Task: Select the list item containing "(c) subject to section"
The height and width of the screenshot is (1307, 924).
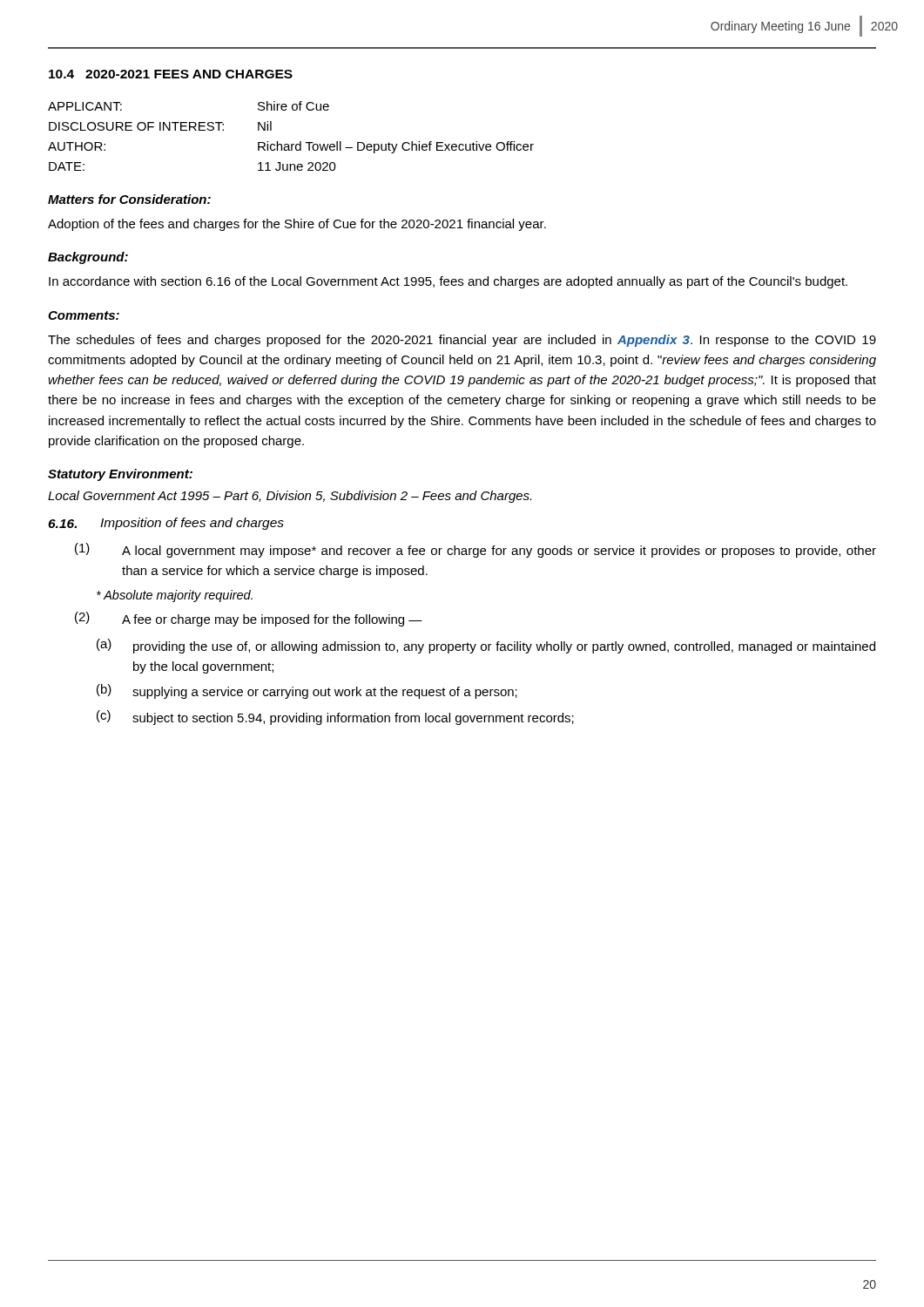Action: coord(486,717)
